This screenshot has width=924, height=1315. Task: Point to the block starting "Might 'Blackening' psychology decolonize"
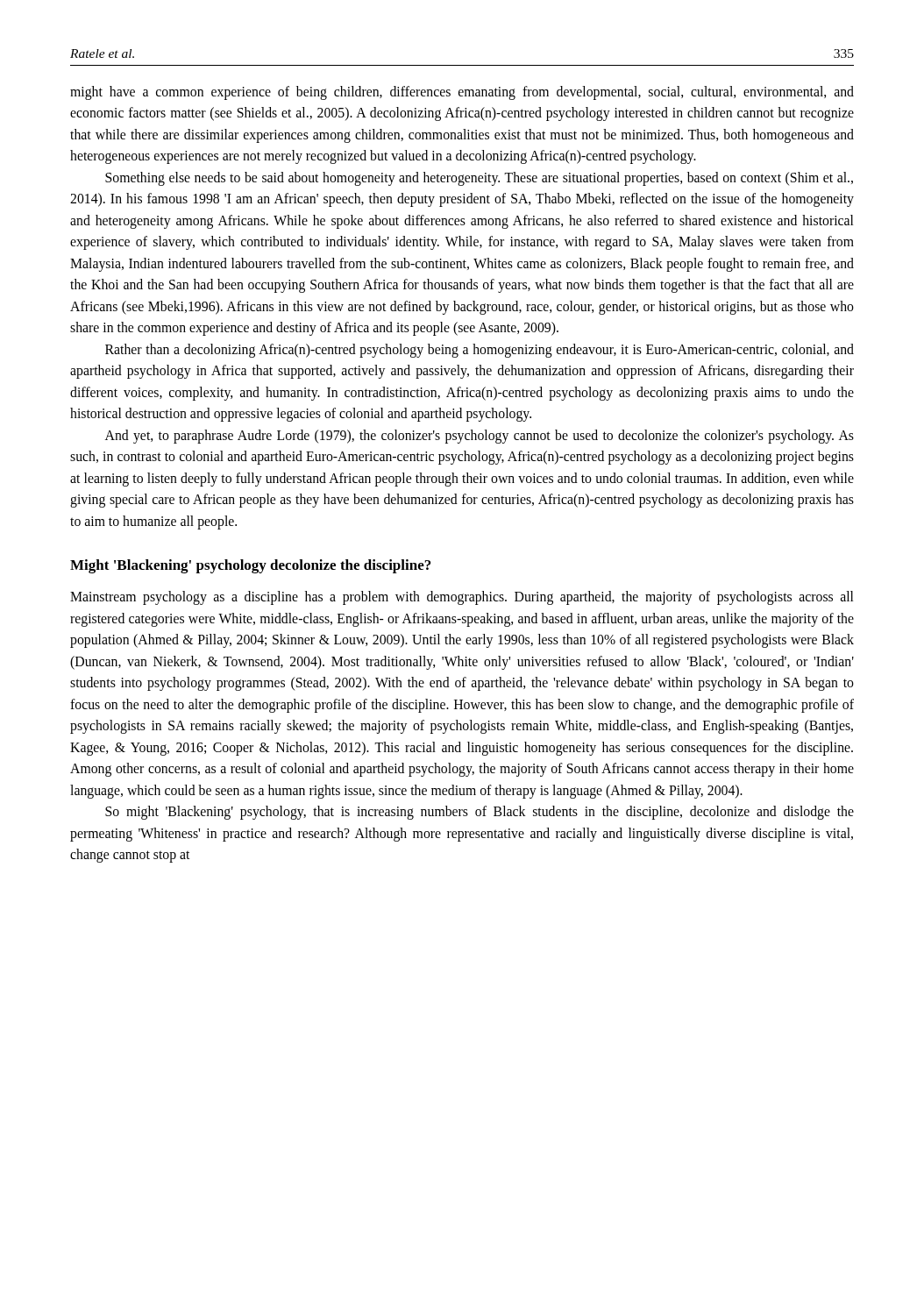coord(251,565)
